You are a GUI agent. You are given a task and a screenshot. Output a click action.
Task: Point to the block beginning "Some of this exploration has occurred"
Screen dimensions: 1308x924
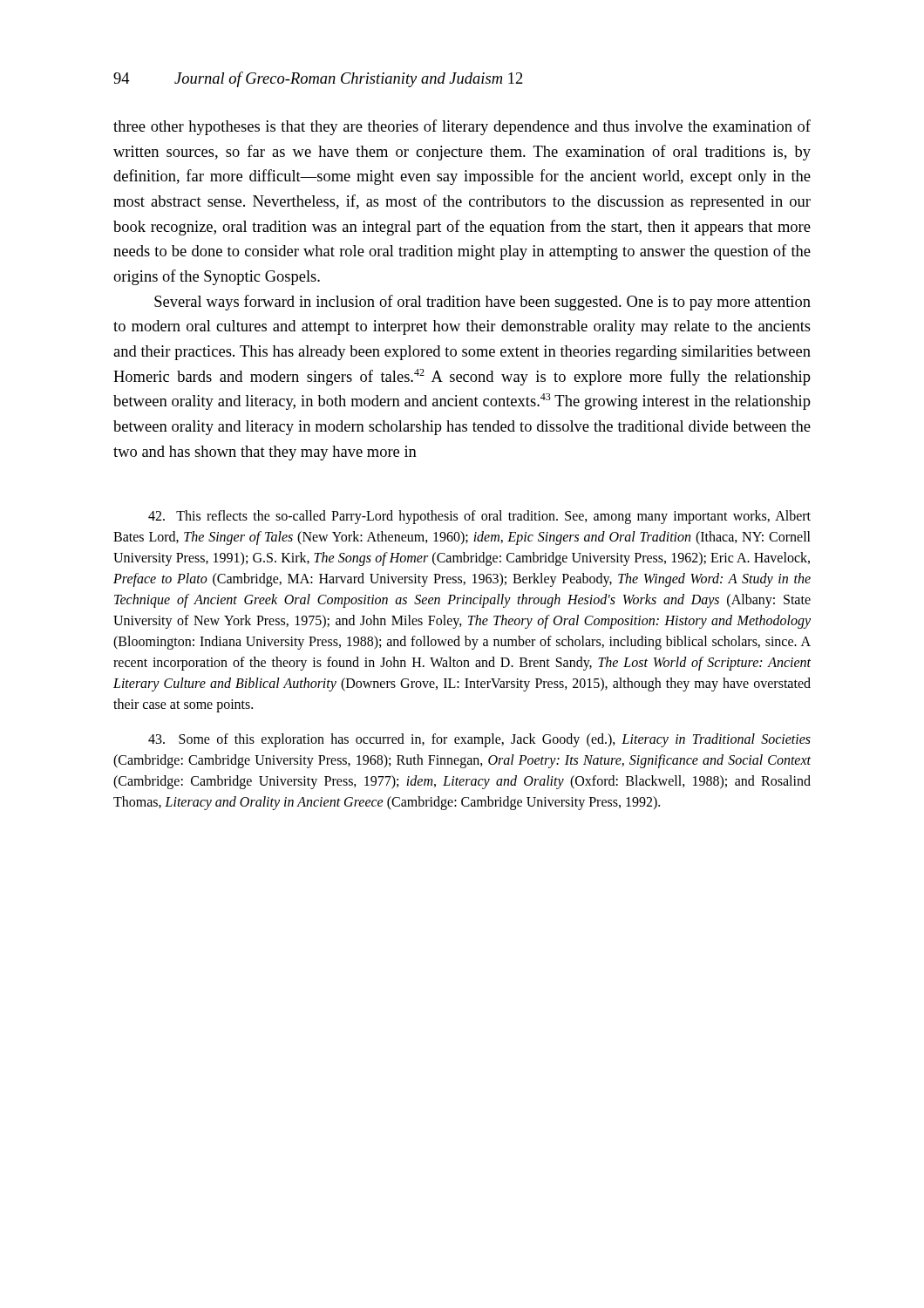click(x=462, y=771)
